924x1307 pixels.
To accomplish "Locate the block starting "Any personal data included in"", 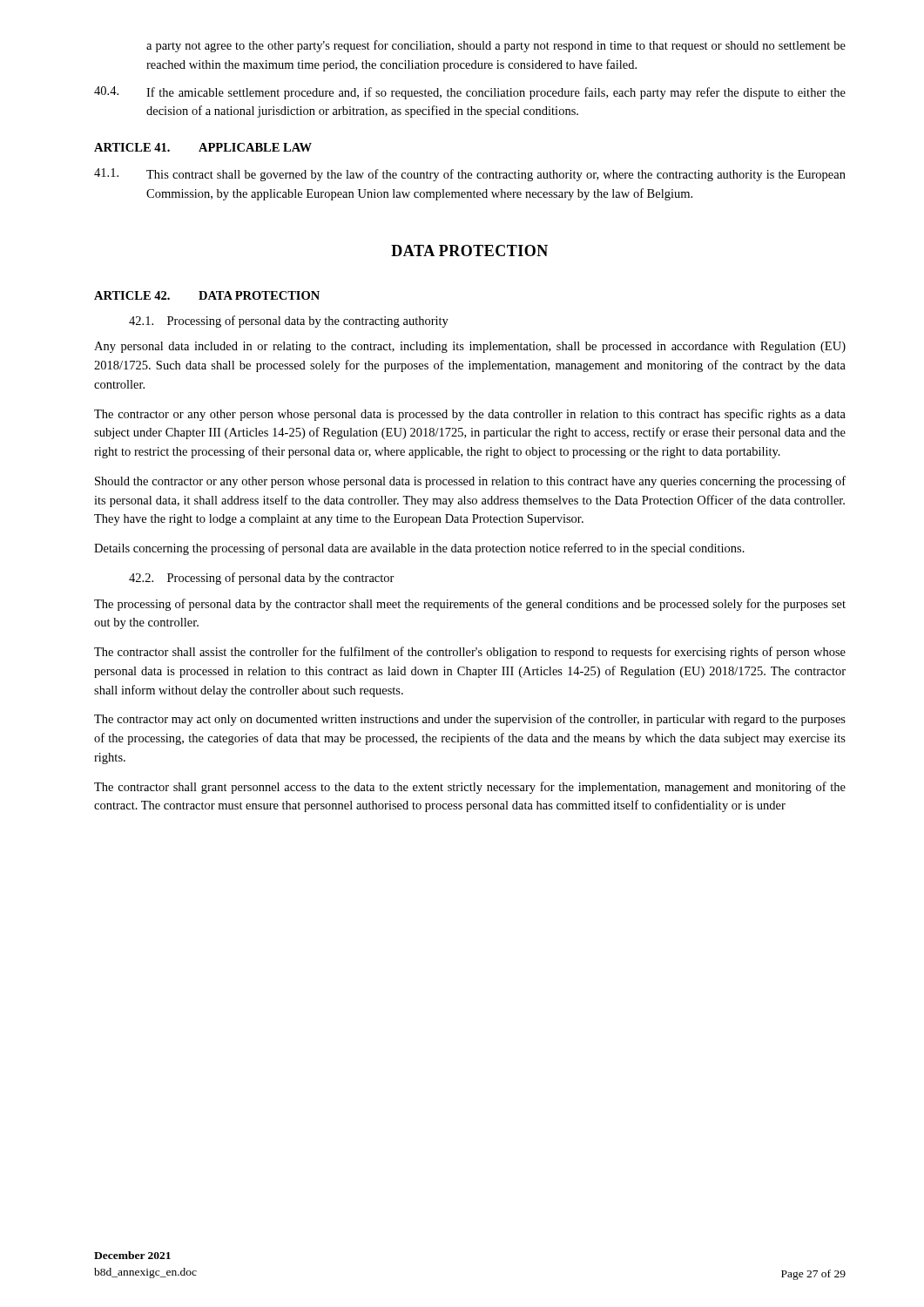I will click(x=470, y=365).
